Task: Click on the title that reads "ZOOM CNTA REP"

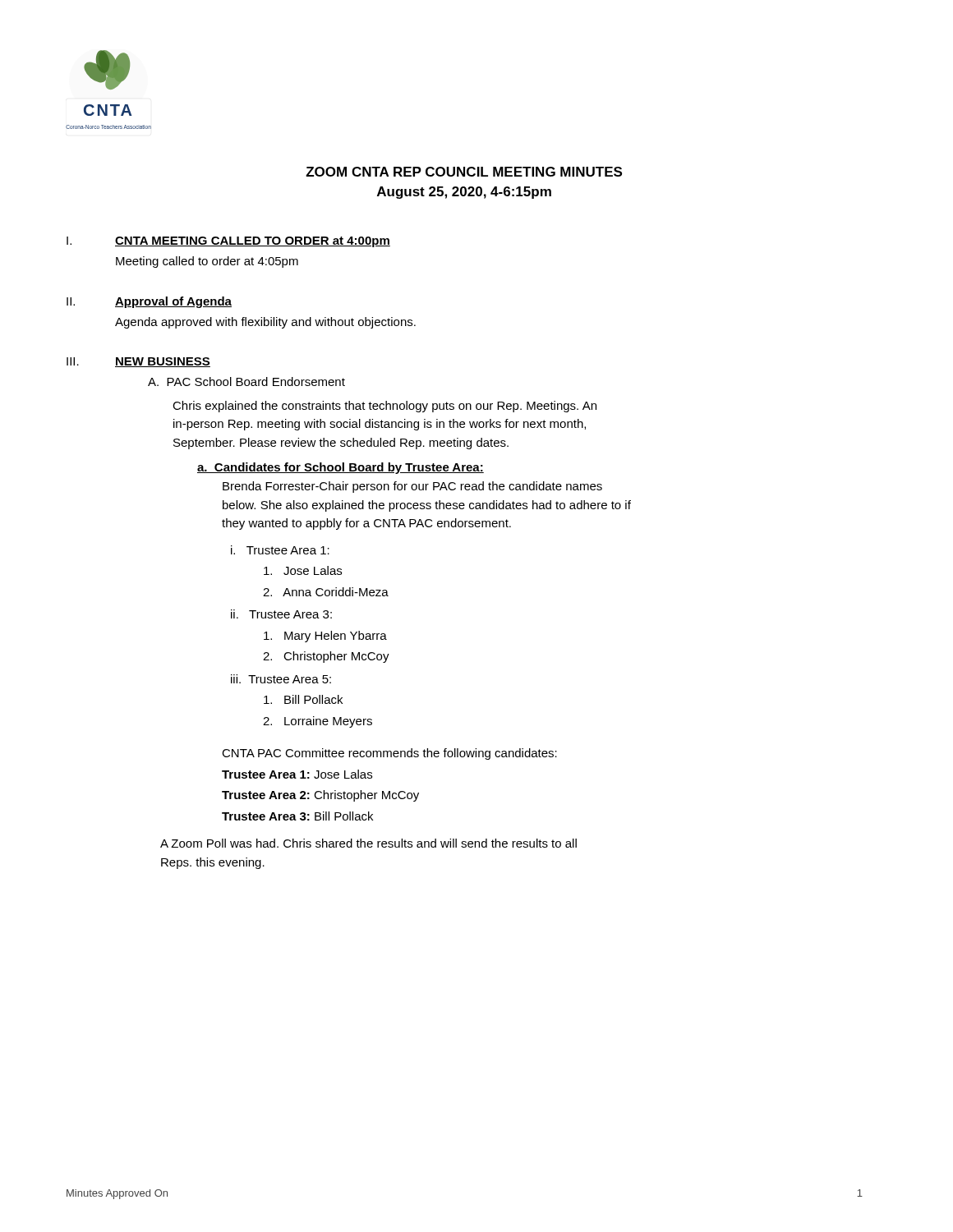Action: coord(464,182)
